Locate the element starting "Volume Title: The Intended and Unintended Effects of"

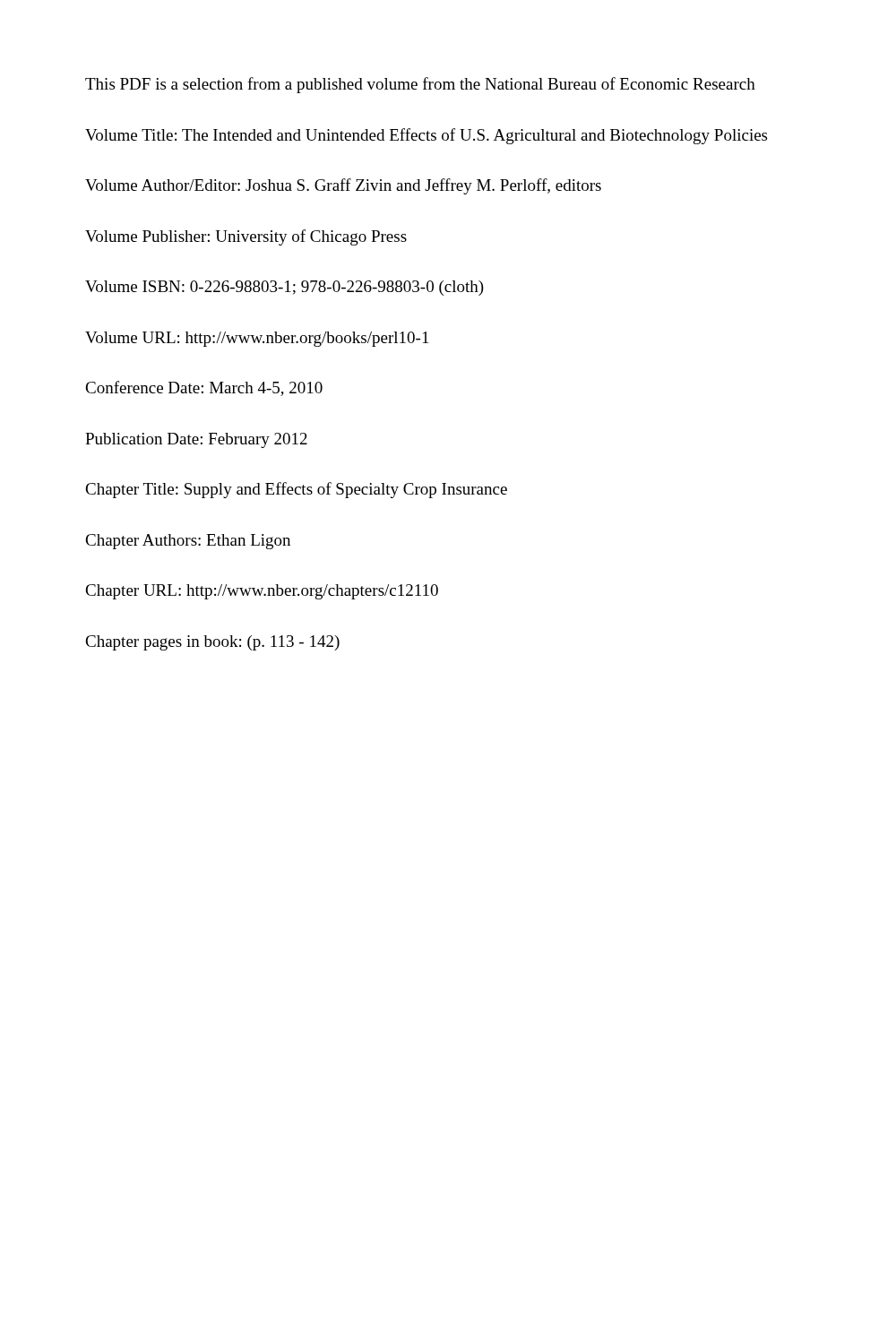(x=426, y=134)
